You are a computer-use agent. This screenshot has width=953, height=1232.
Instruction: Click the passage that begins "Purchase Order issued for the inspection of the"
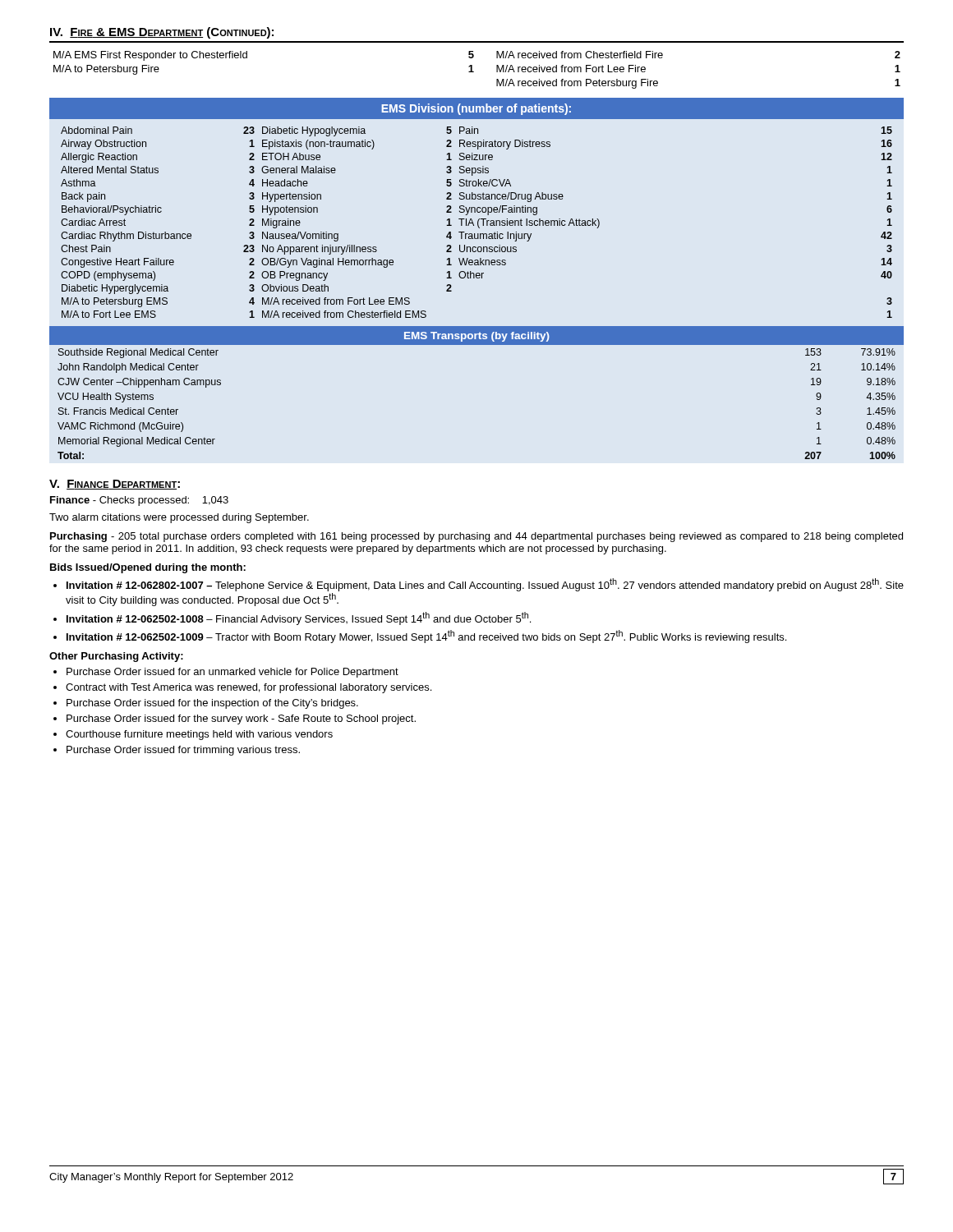[212, 703]
